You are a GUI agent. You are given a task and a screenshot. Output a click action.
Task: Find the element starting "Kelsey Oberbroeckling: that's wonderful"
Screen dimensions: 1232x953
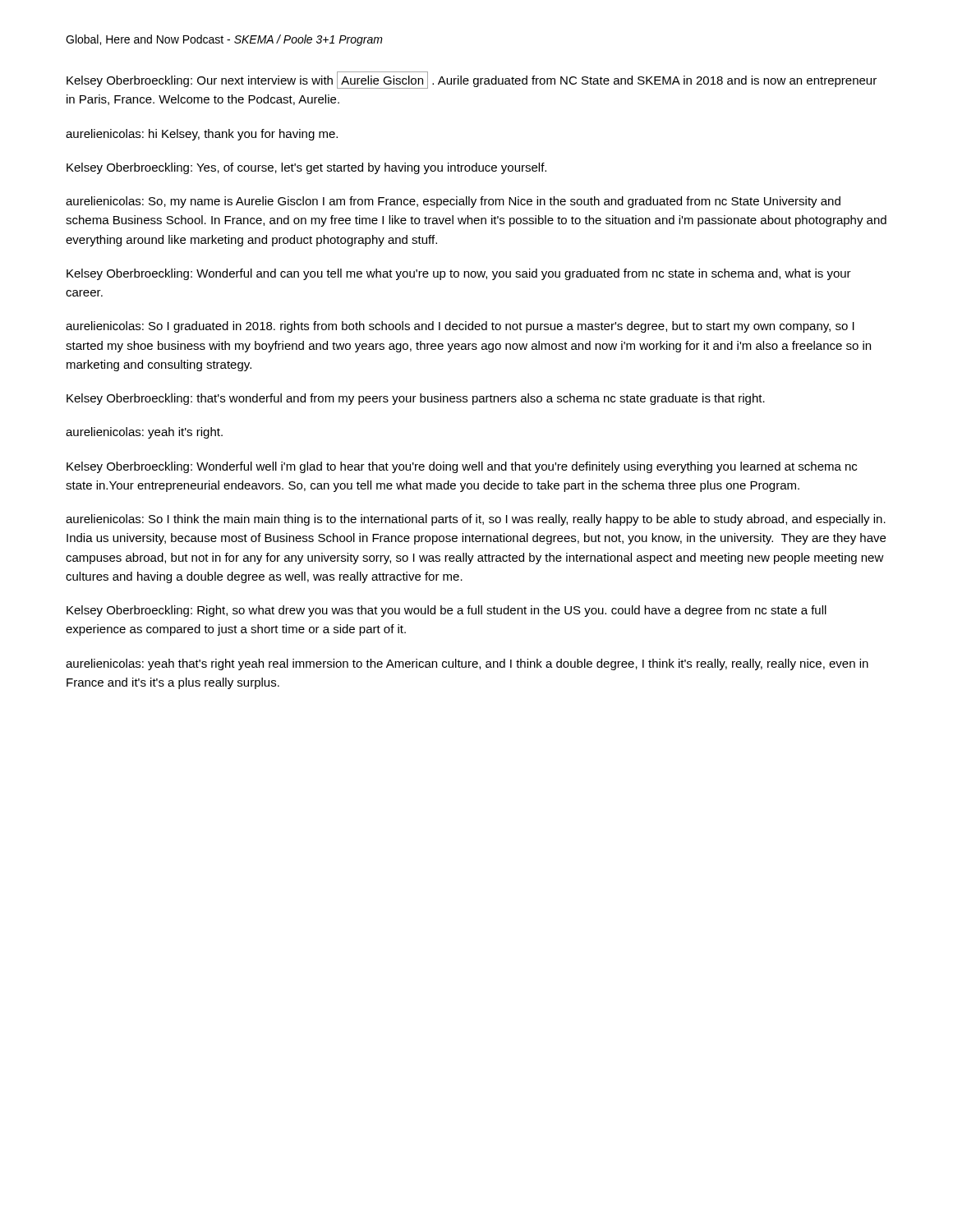tap(416, 398)
